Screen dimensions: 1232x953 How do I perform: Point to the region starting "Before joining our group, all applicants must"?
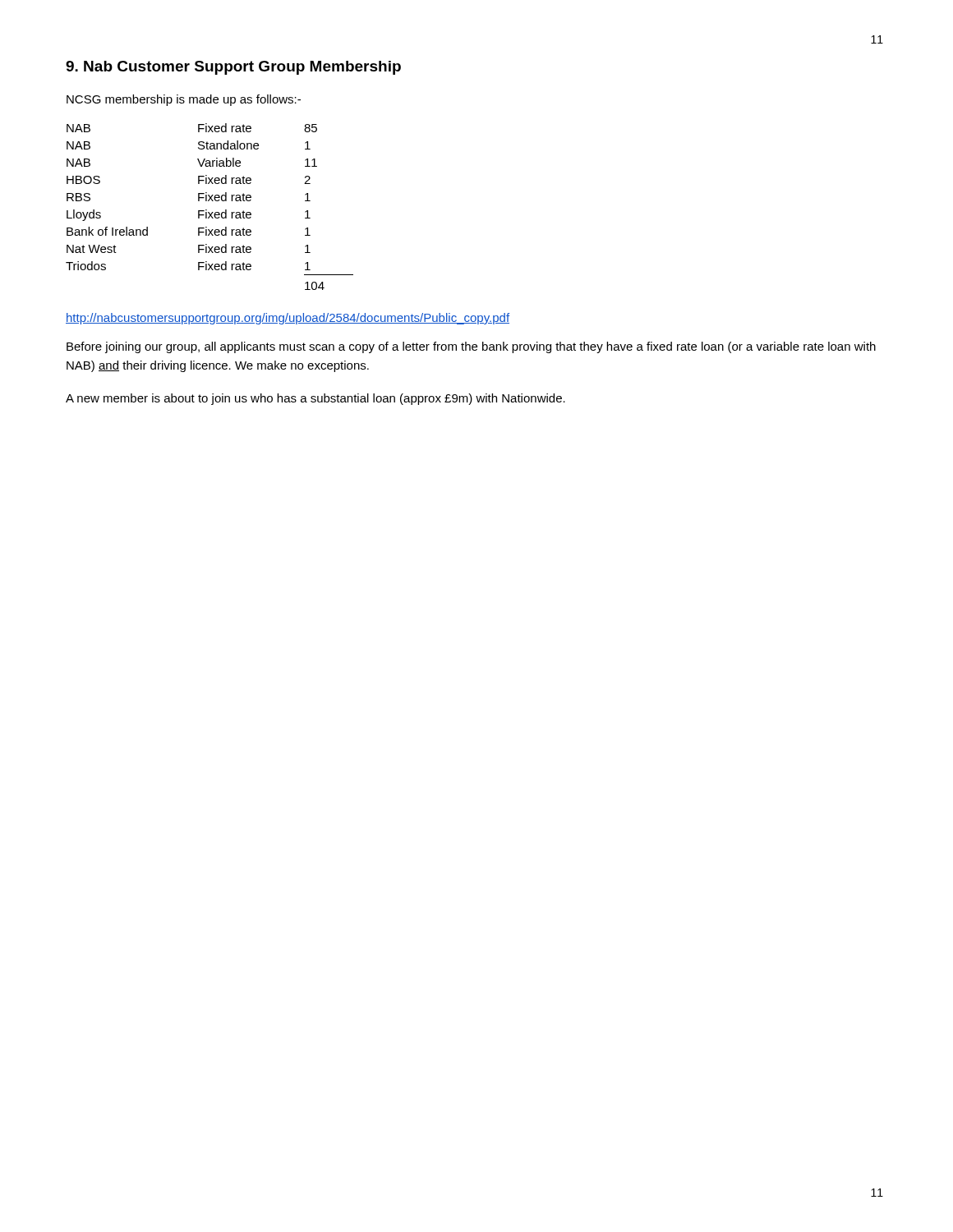(471, 355)
